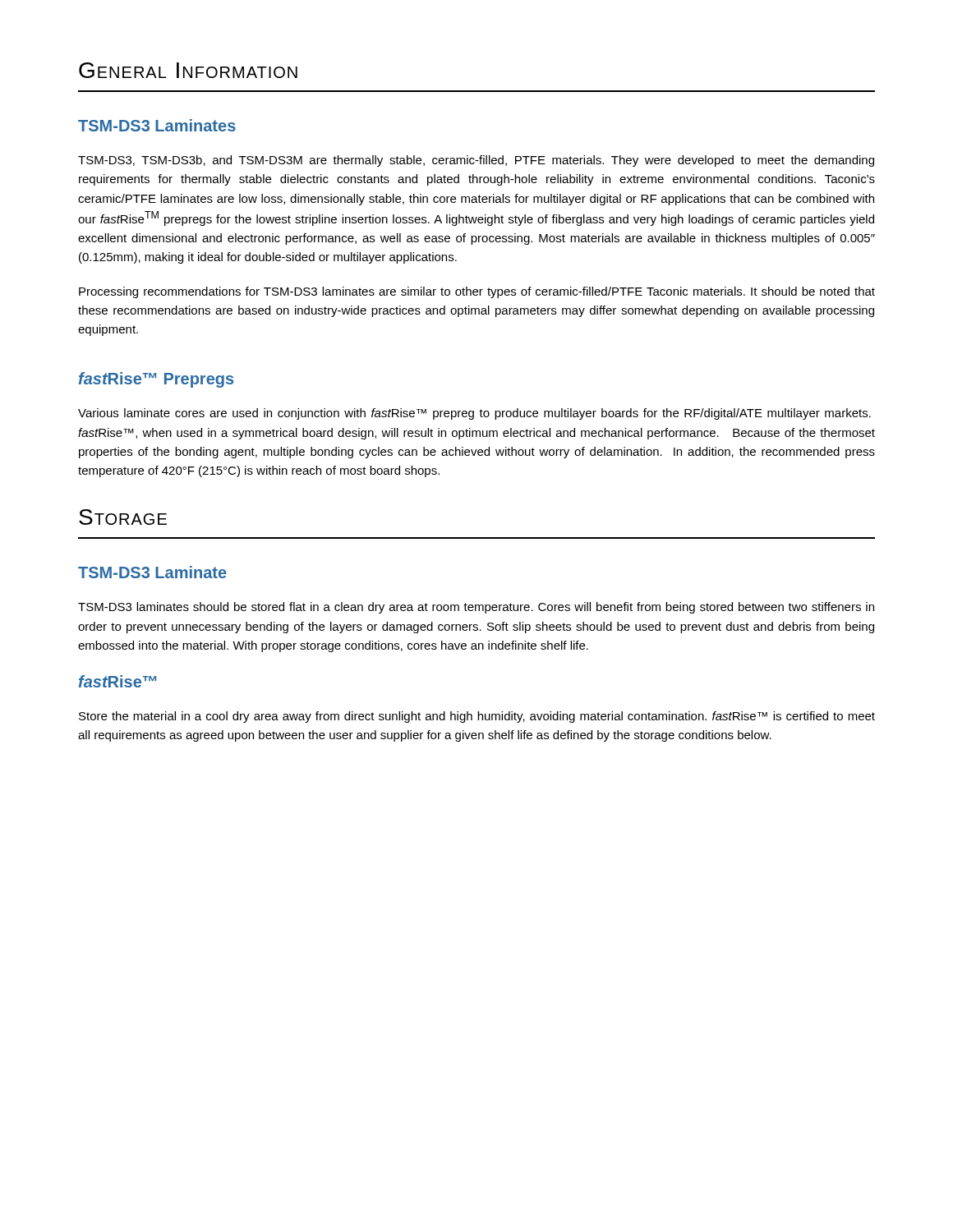Image resolution: width=953 pixels, height=1232 pixels.
Task: Locate the text "General Information"
Action: tap(188, 70)
